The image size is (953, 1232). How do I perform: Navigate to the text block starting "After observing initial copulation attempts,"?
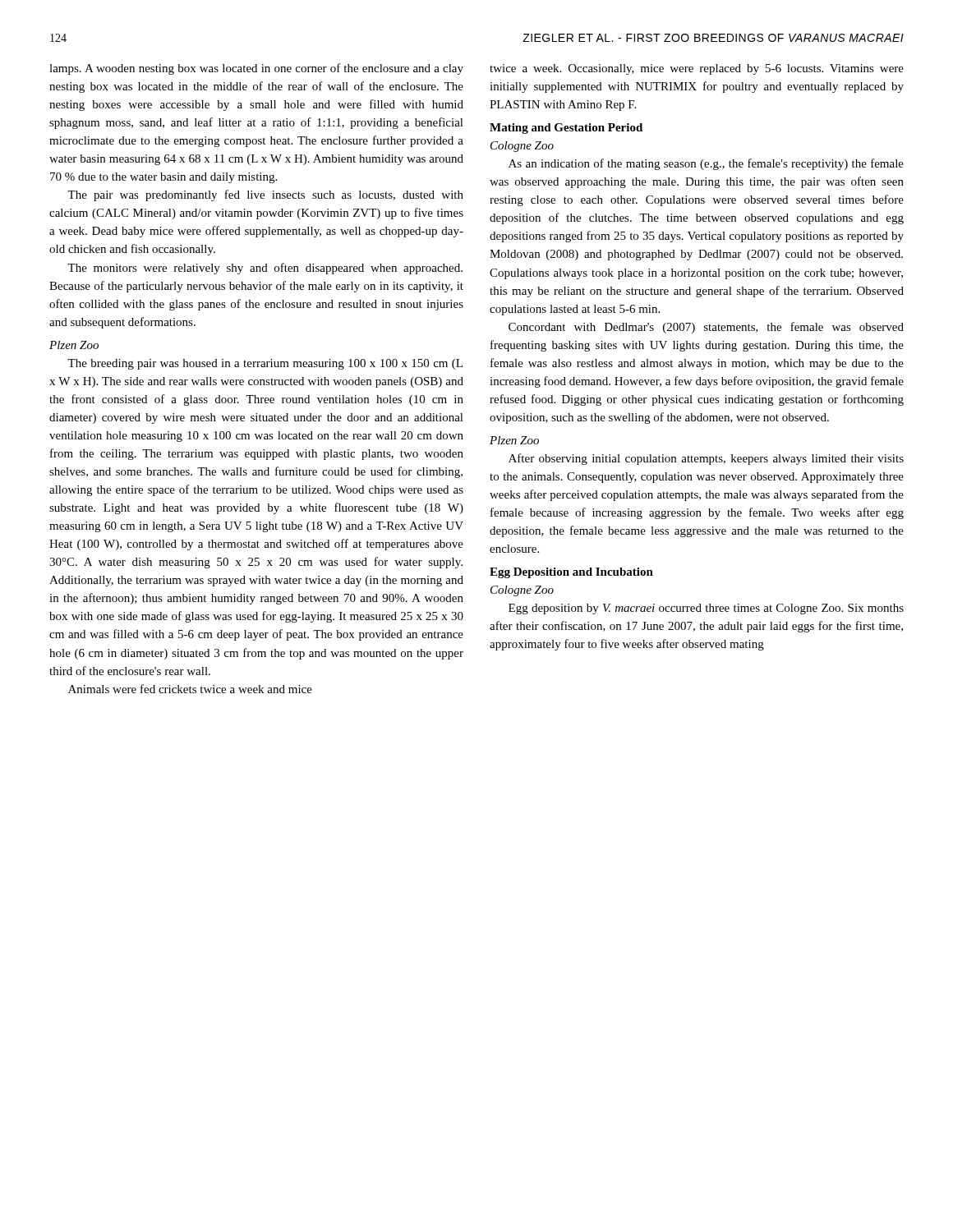697,504
